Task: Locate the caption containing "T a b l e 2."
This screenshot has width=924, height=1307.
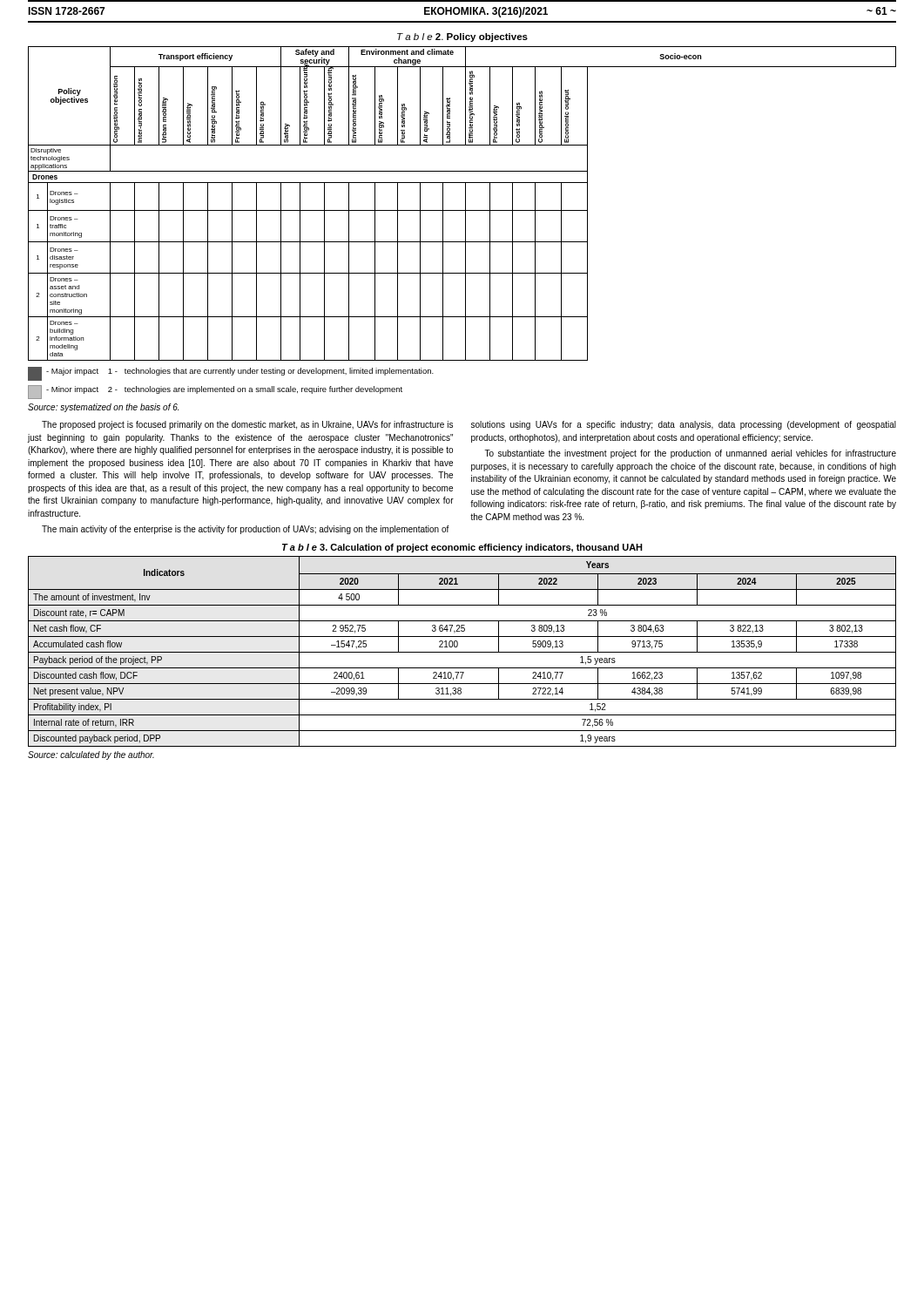Action: click(x=462, y=37)
